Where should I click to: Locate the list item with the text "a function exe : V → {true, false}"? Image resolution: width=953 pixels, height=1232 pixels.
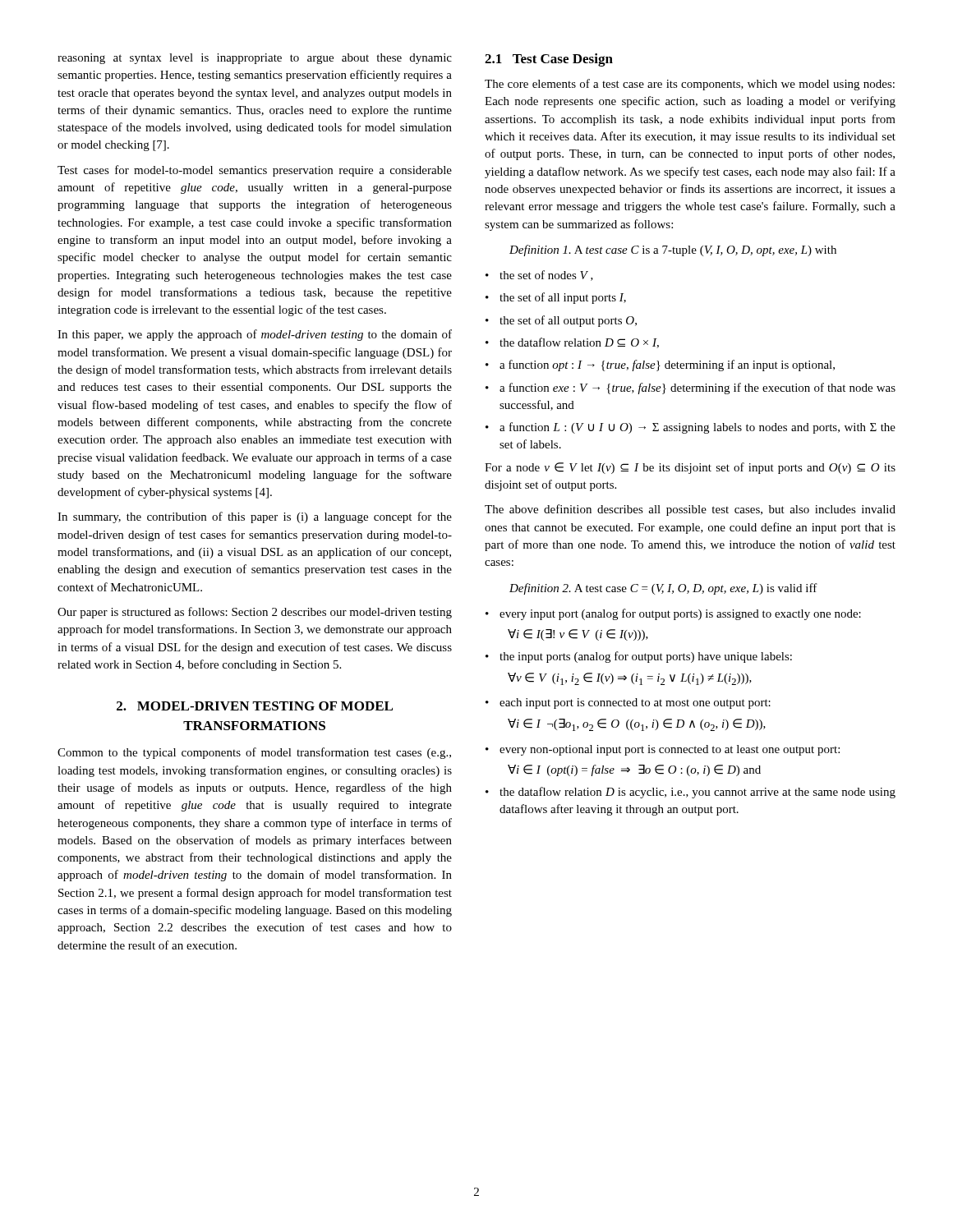pos(690,397)
